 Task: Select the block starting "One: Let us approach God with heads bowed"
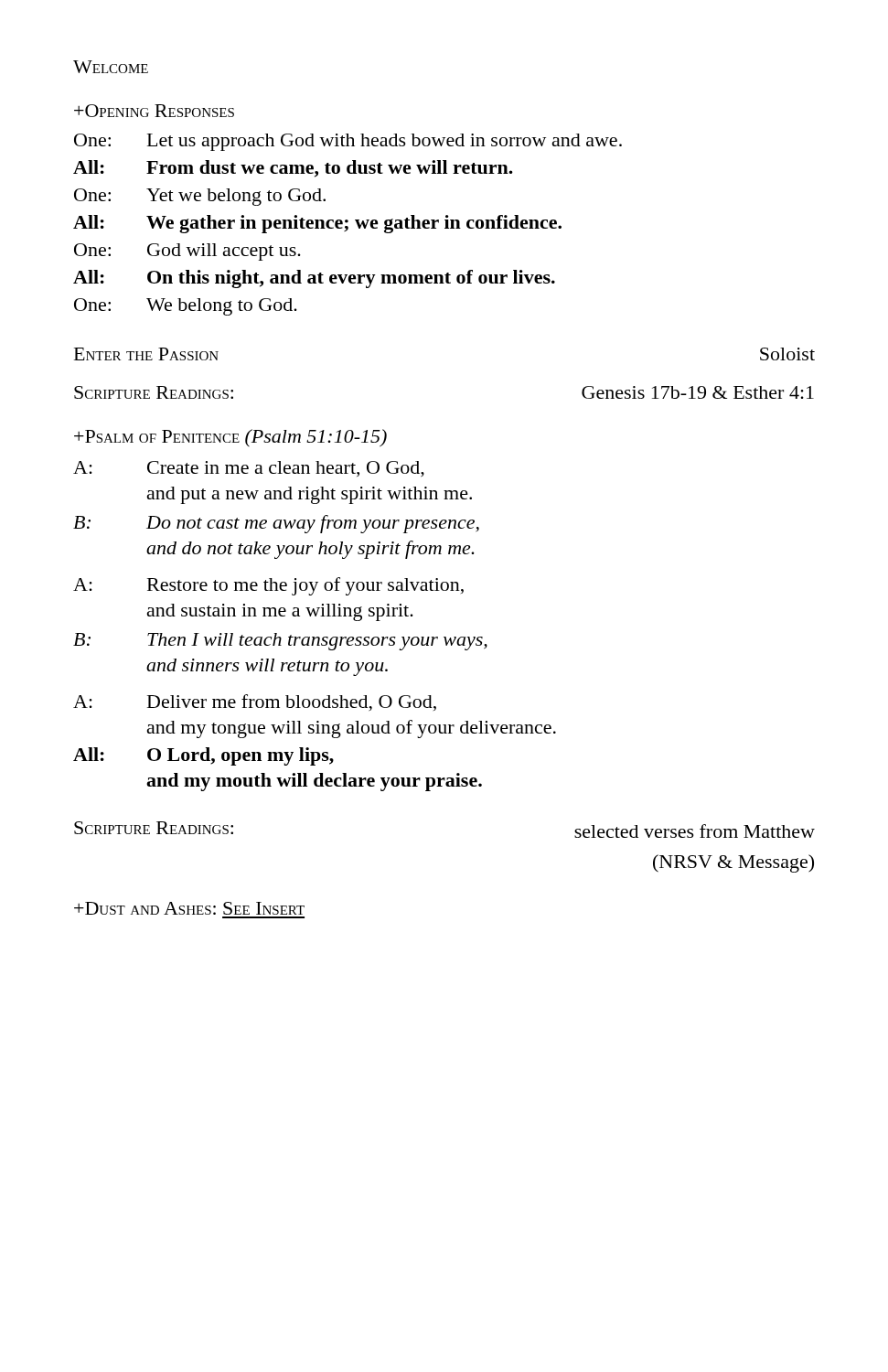(444, 140)
